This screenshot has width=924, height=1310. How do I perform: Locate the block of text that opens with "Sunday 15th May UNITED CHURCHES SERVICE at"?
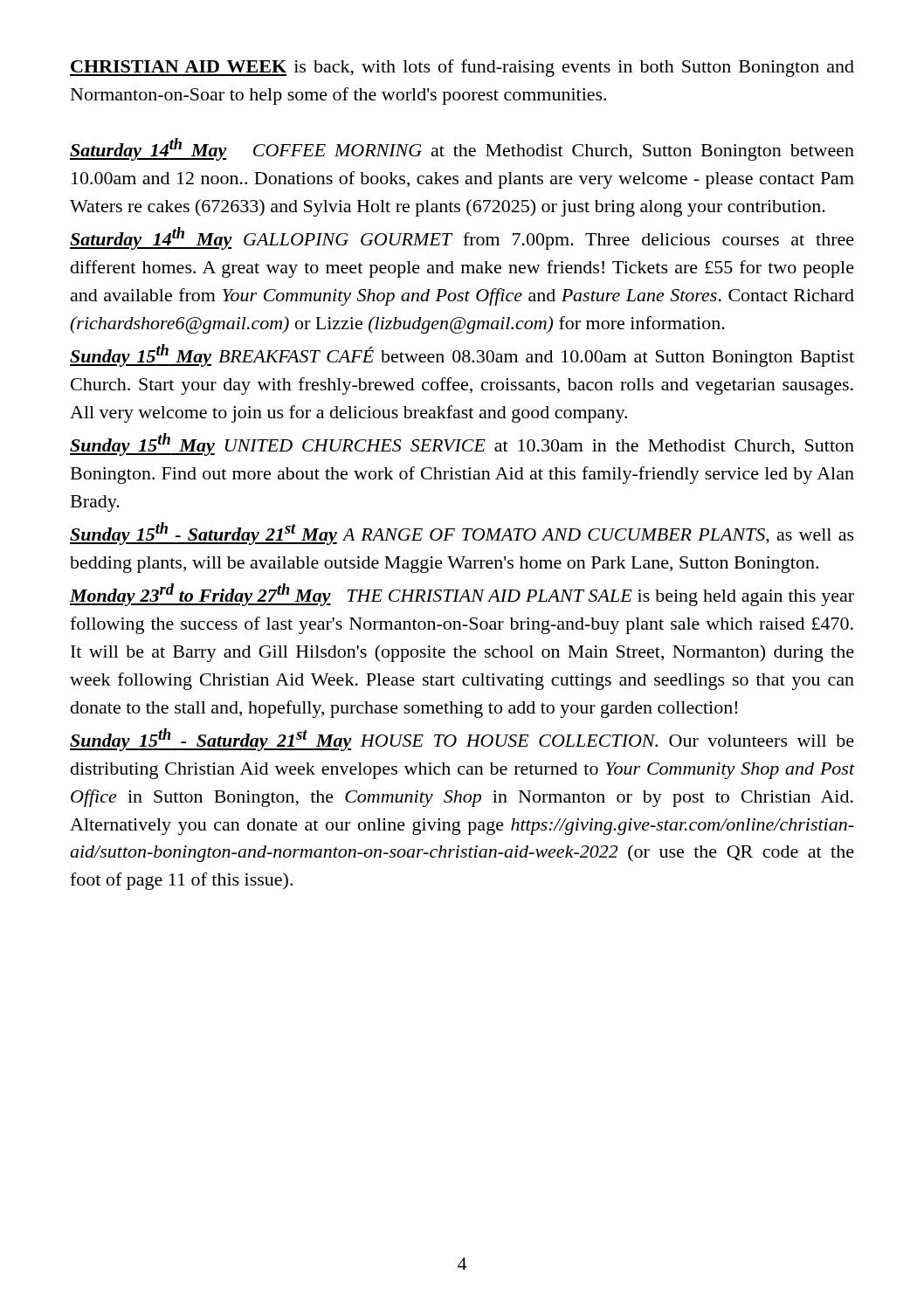pyautogui.click(x=462, y=471)
